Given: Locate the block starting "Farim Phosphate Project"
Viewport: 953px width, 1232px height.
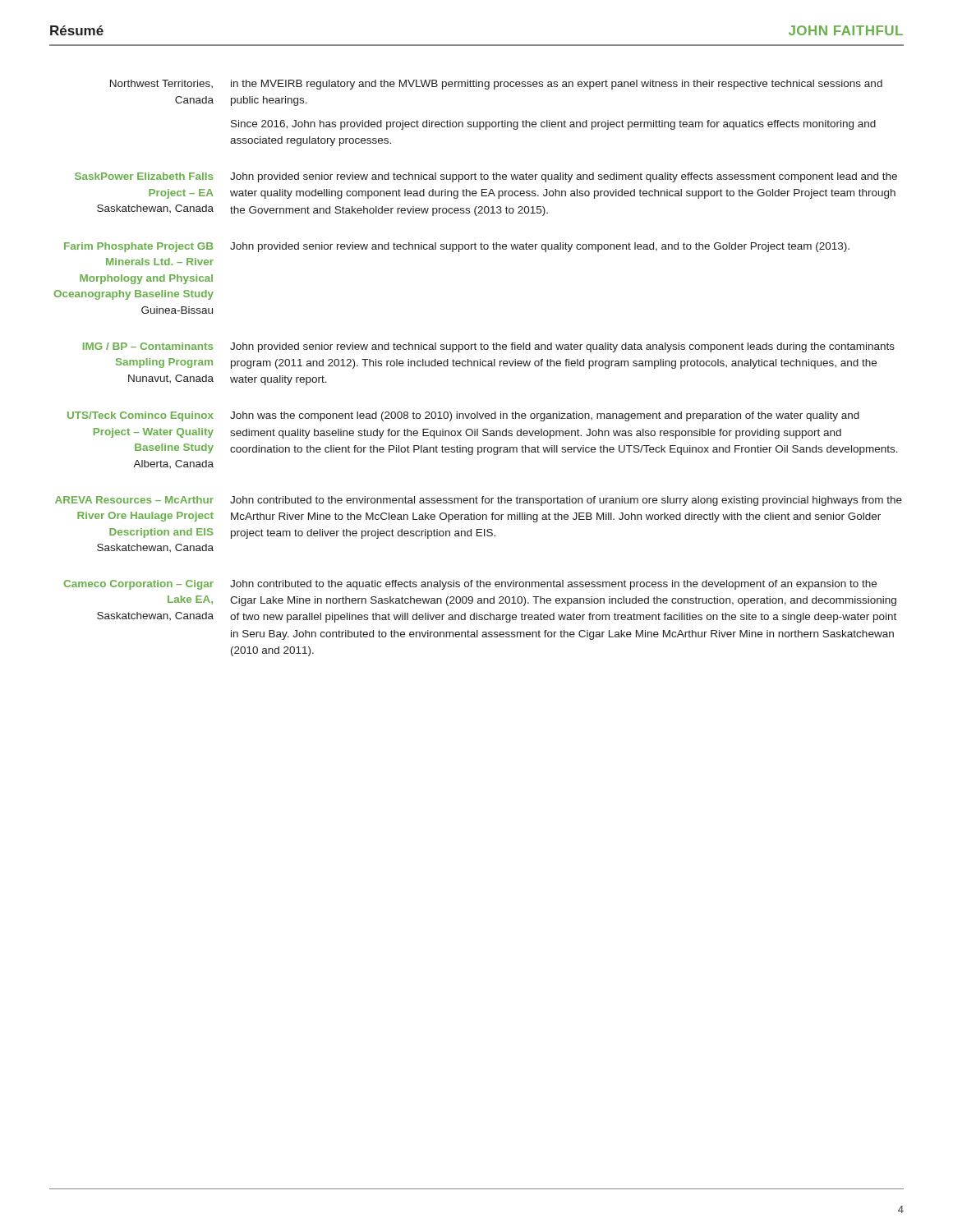Looking at the screenshot, I should pyautogui.click(x=457, y=247).
